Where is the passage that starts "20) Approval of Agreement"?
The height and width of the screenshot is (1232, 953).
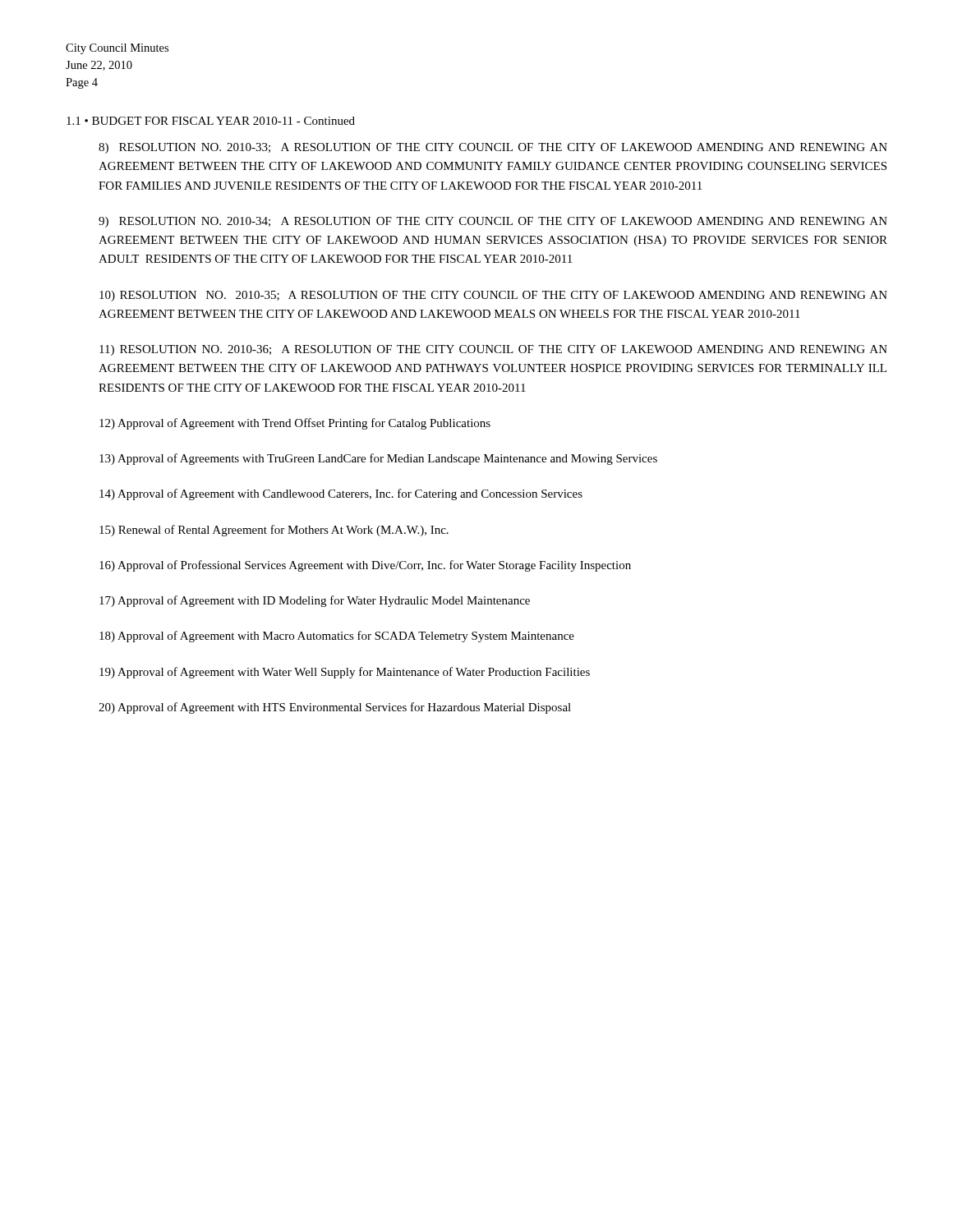pos(335,707)
